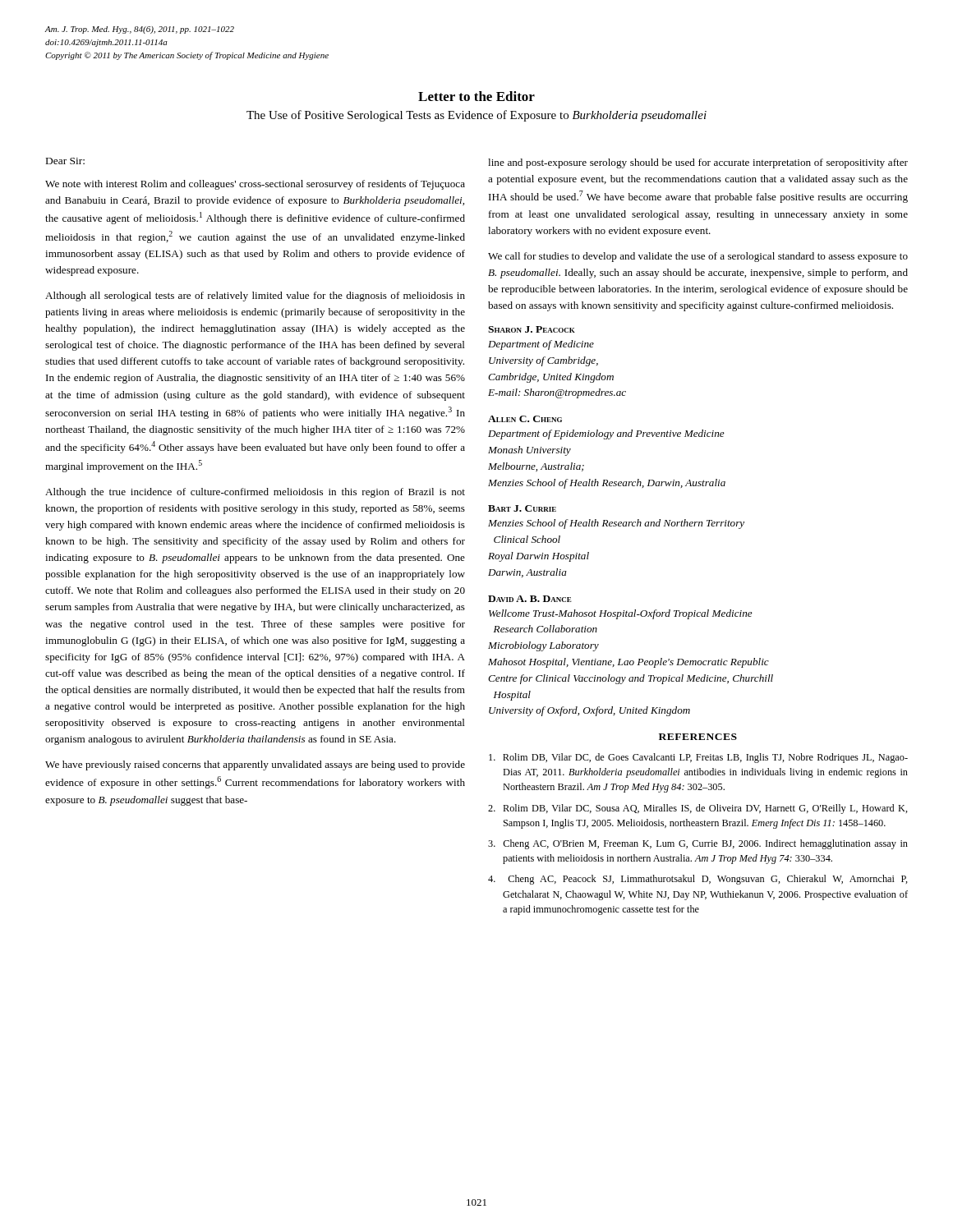Point to the text block starting "We note with interest Rolim and"
Viewport: 953px width, 1232px height.
(255, 227)
